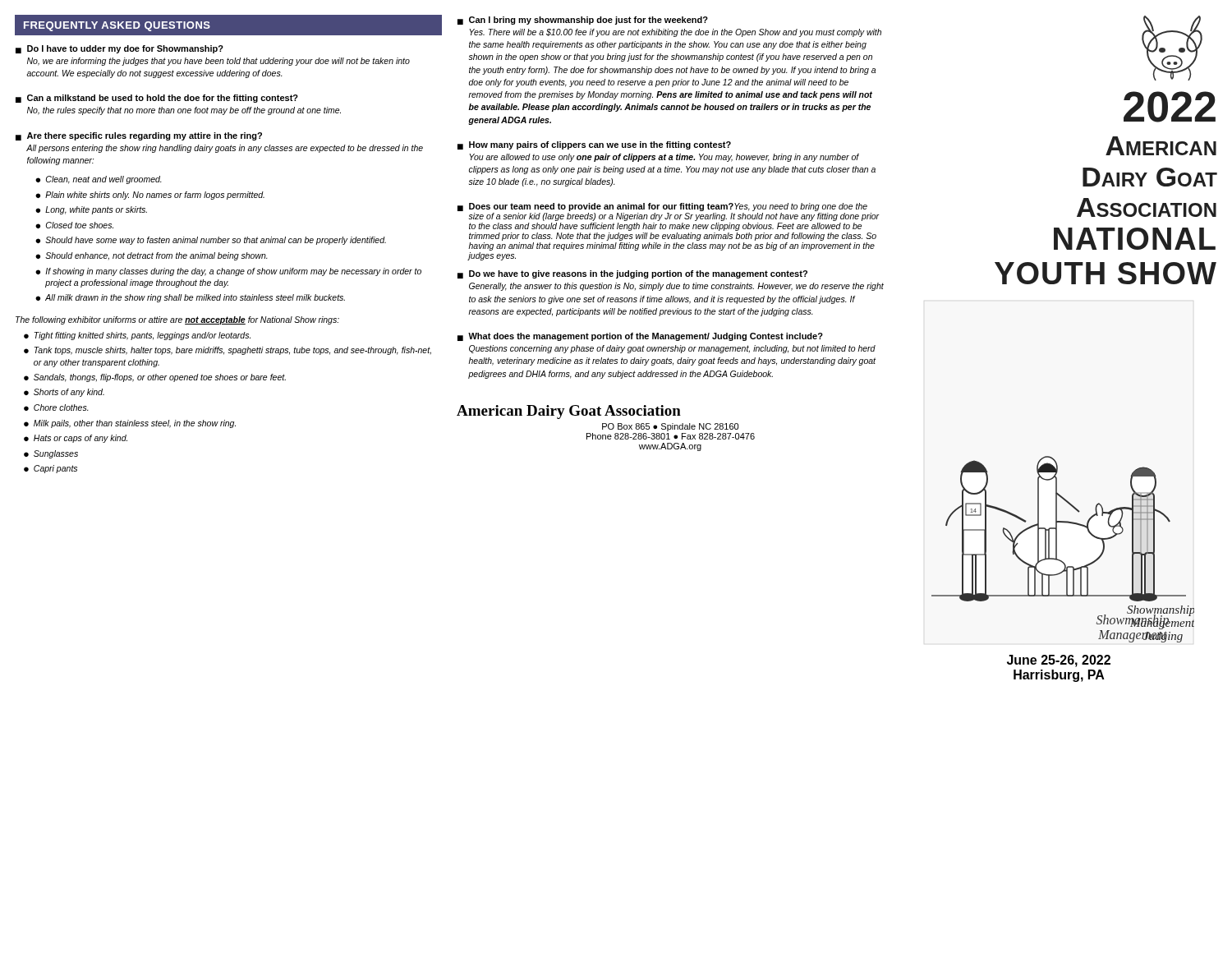Locate the text block starting "●Closed toe shoes."
Viewport: 1232px width, 953px height.
tap(75, 226)
